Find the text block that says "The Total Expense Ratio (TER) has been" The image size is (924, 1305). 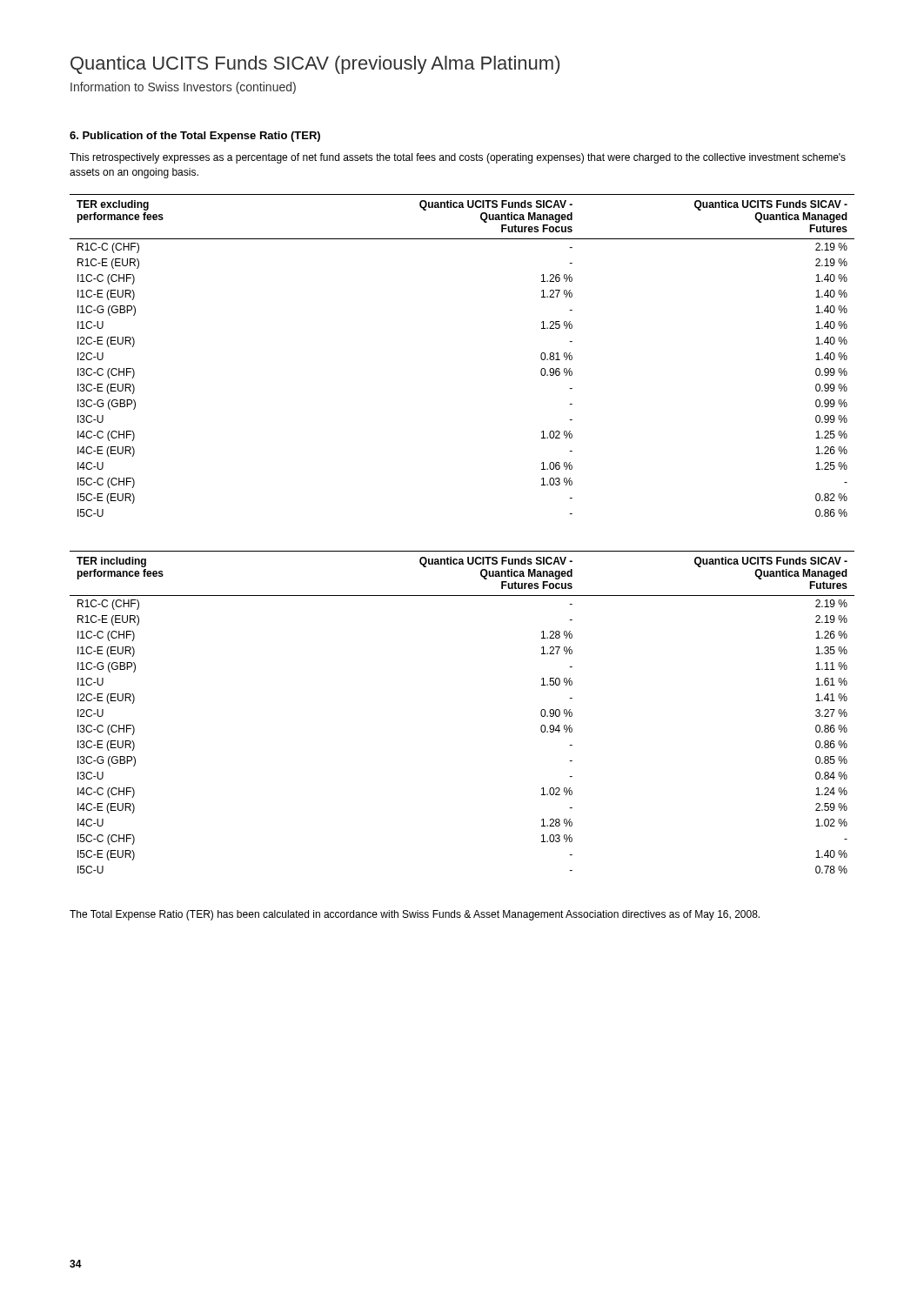pos(415,914)
